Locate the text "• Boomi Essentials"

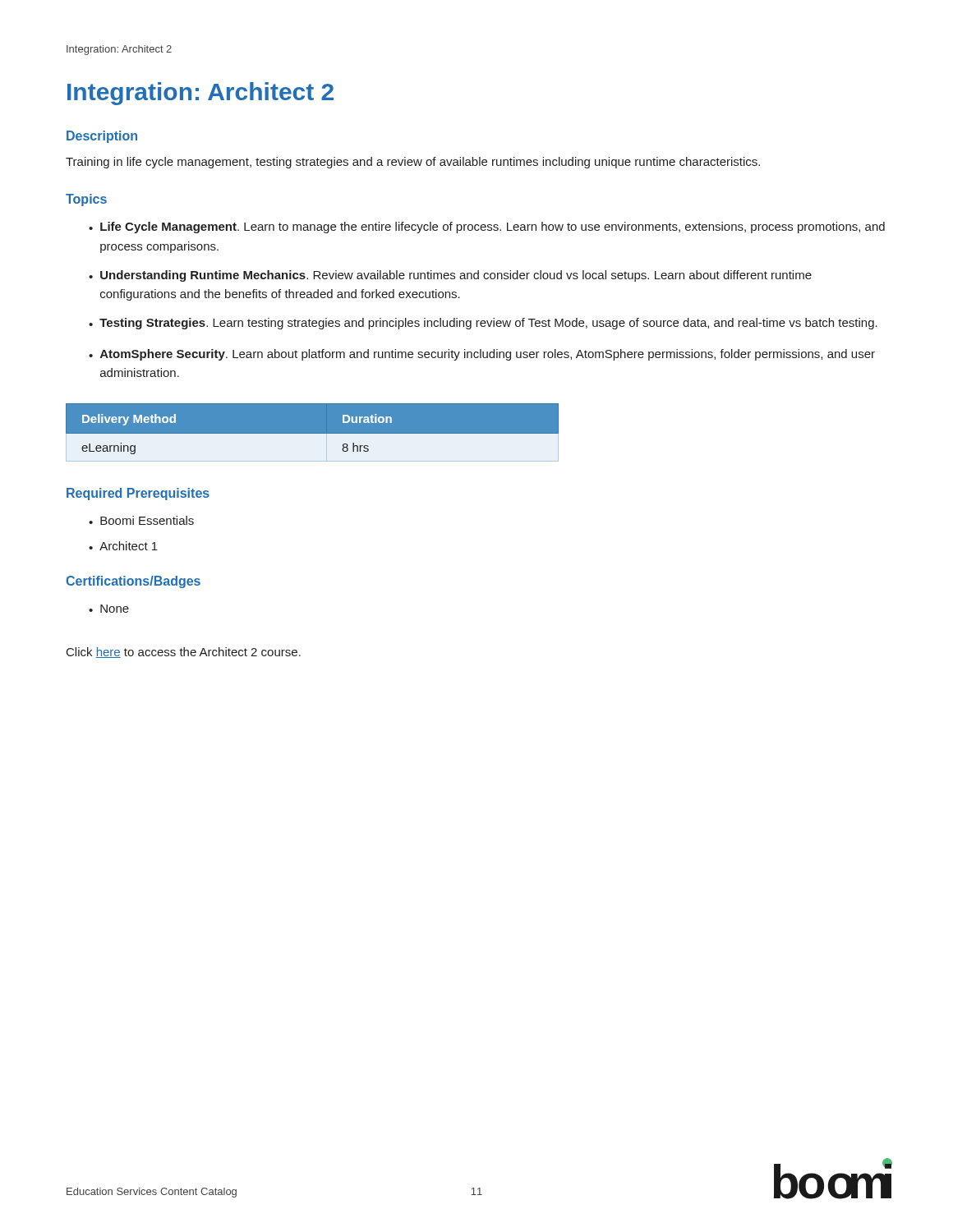[141, 521]
